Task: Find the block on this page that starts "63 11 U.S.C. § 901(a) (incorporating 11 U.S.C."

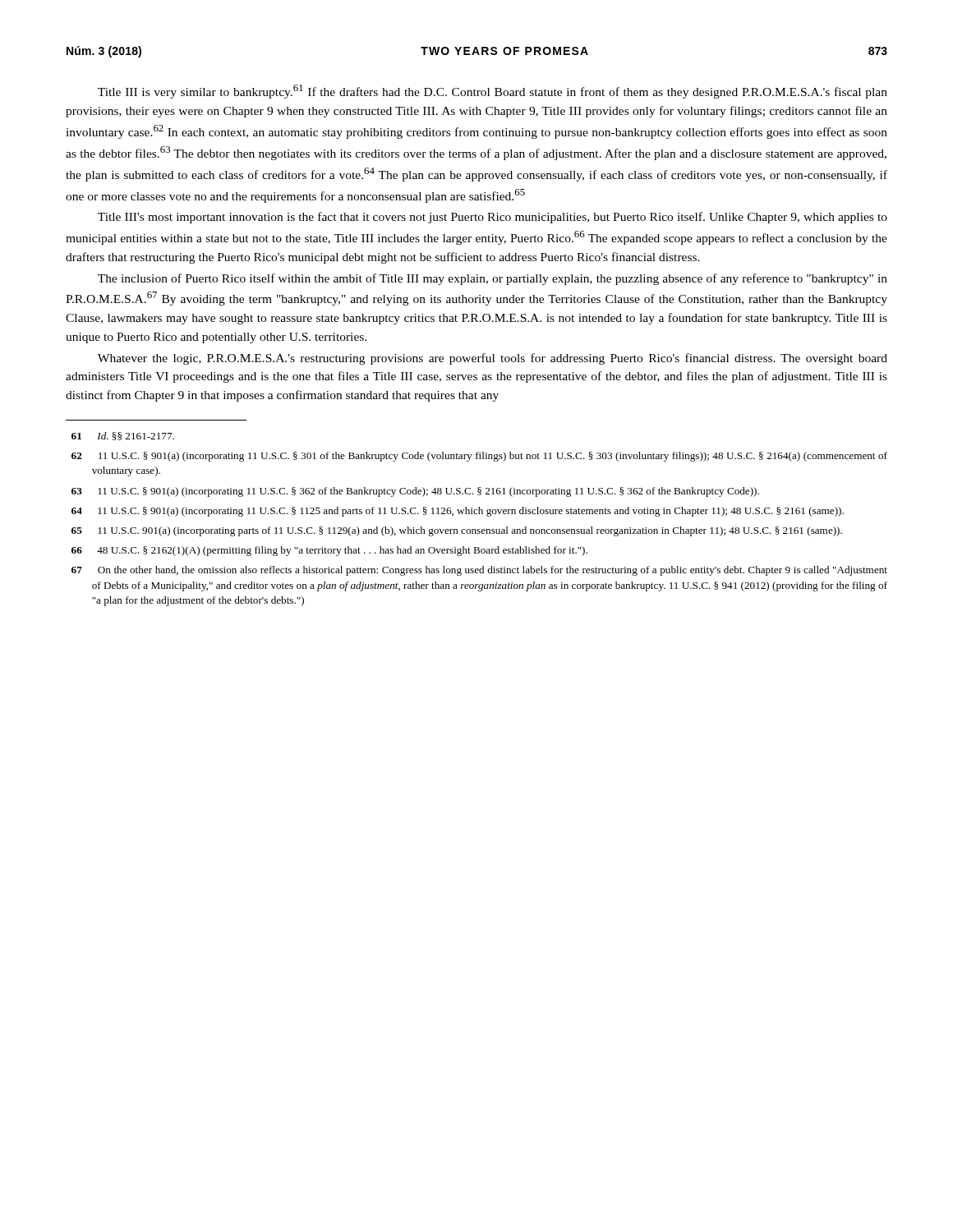Action: (x=413, y=491)
